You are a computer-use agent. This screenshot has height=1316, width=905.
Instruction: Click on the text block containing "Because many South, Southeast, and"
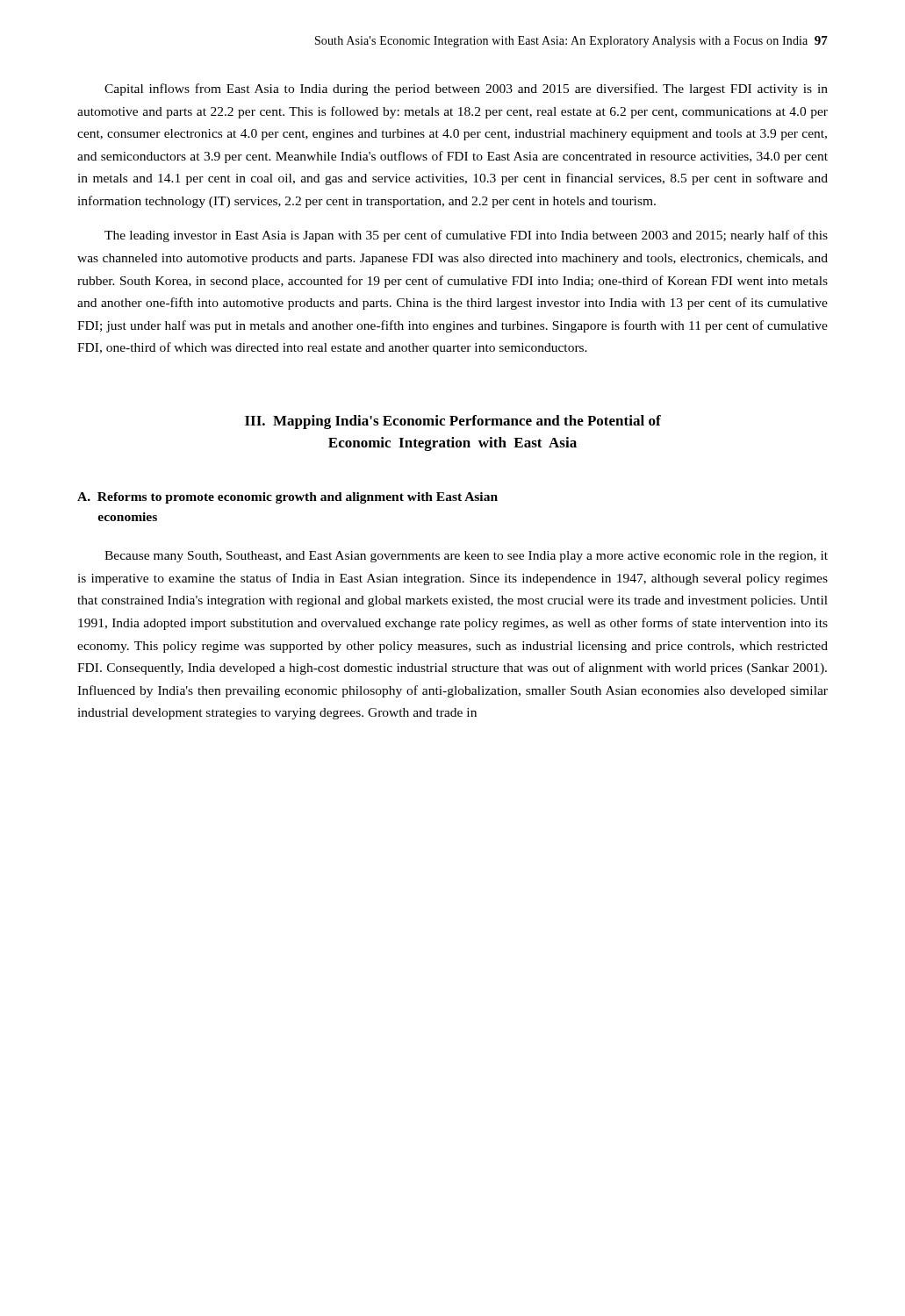tap(452, 634)
